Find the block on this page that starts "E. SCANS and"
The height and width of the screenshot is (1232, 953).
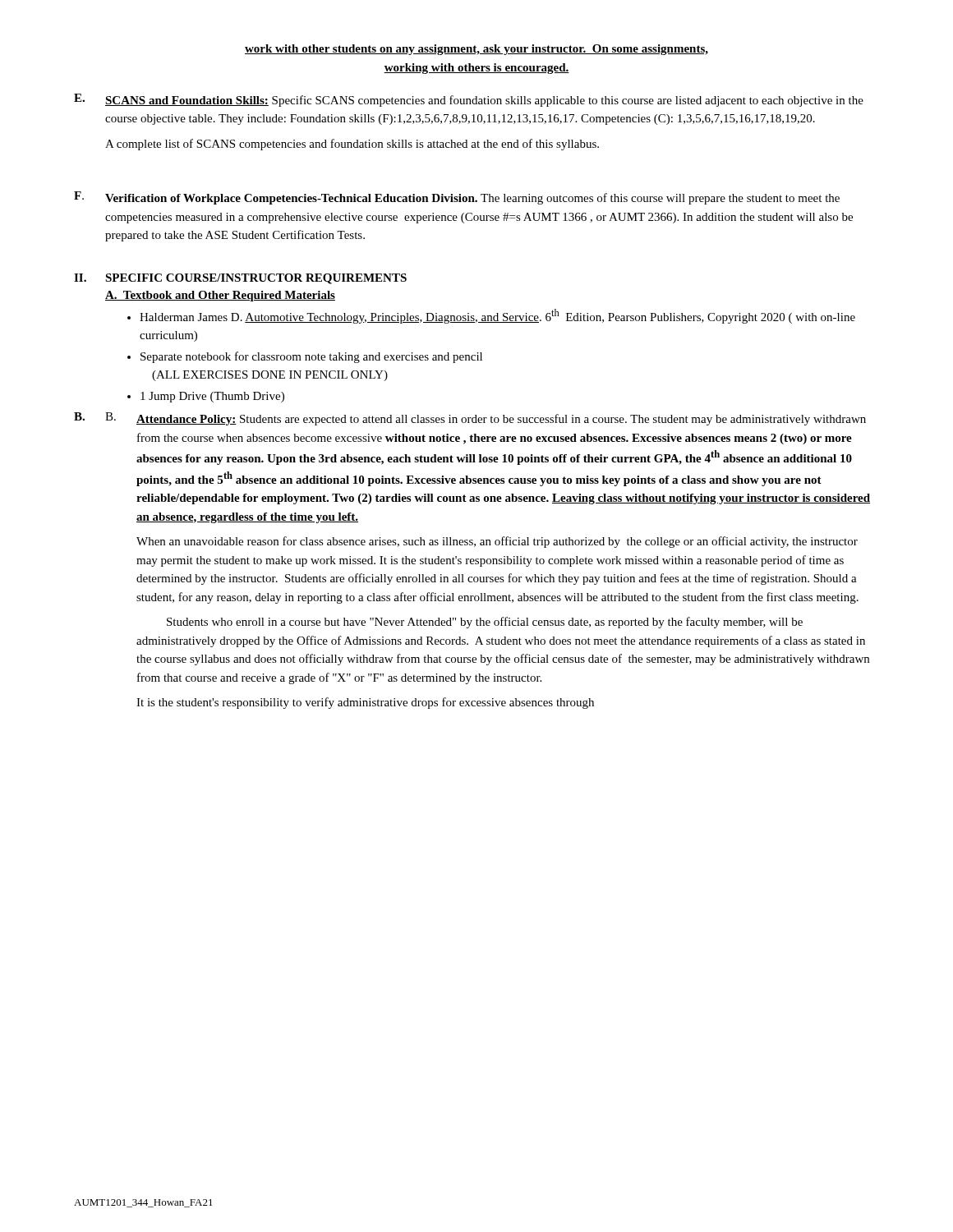click(x=476, y=125)
